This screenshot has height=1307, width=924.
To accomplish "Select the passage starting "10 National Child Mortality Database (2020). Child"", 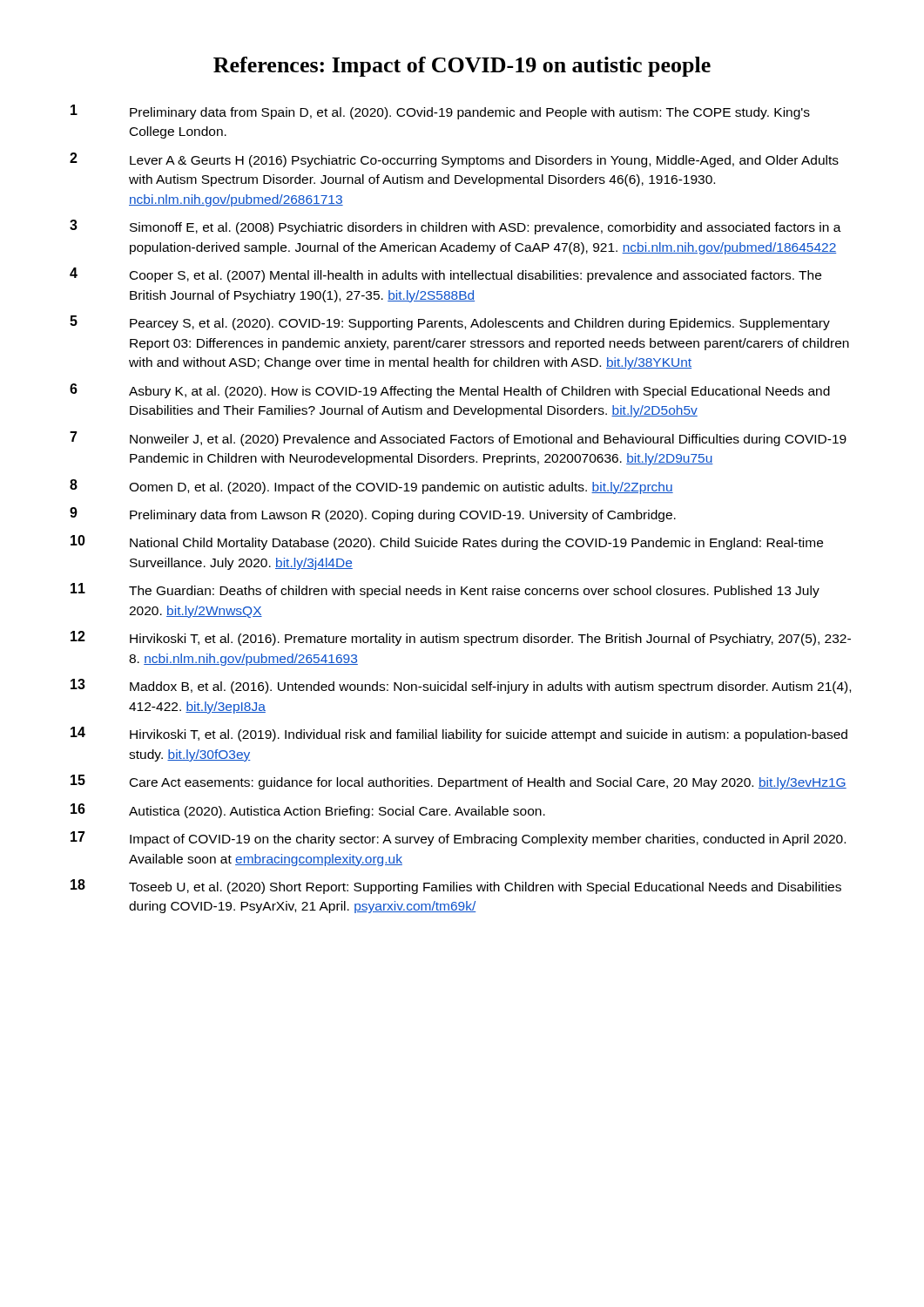I will 462,553.
